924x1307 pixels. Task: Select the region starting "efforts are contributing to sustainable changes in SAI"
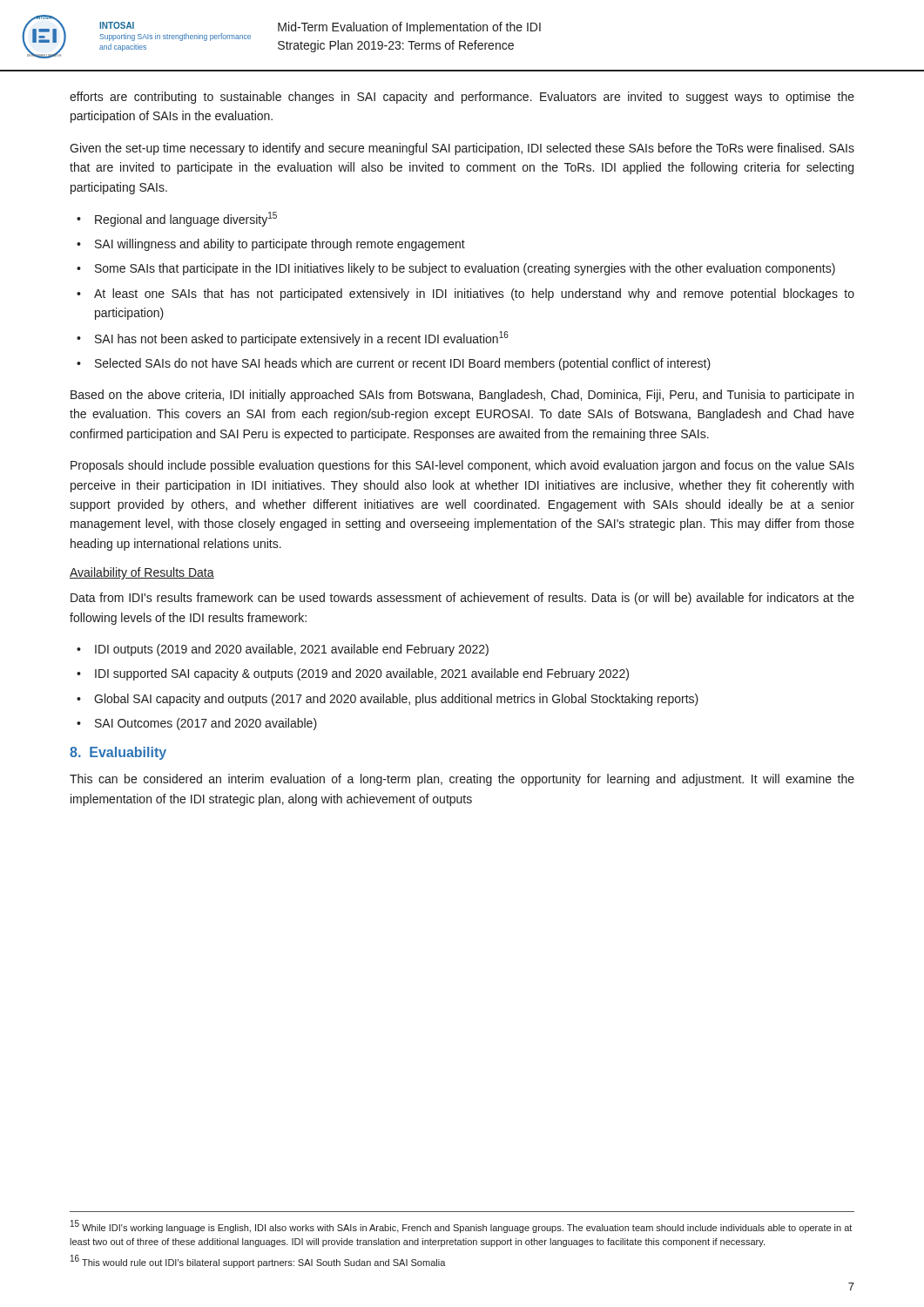[462, 107]
